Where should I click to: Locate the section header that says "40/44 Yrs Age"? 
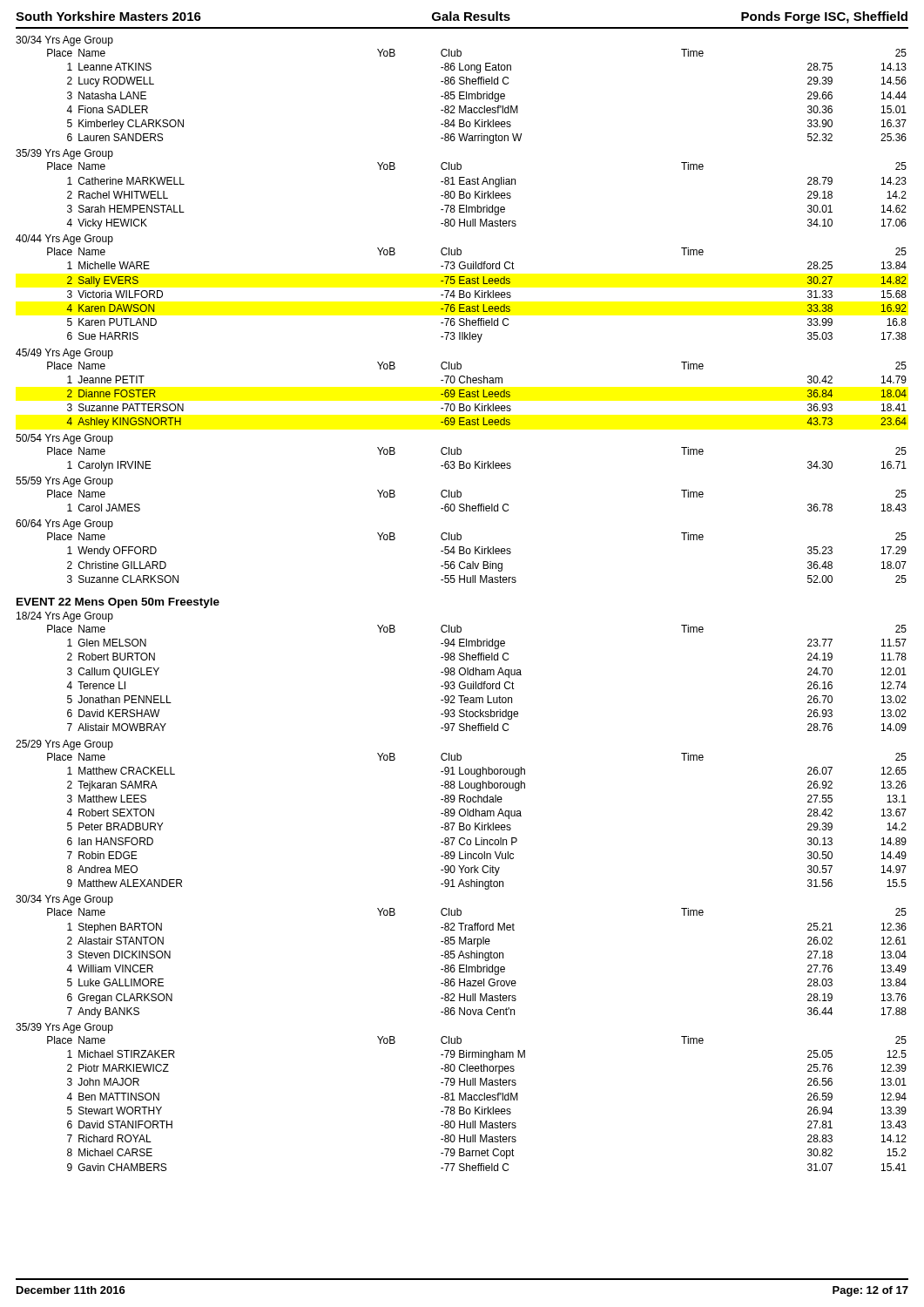[64, 239]
